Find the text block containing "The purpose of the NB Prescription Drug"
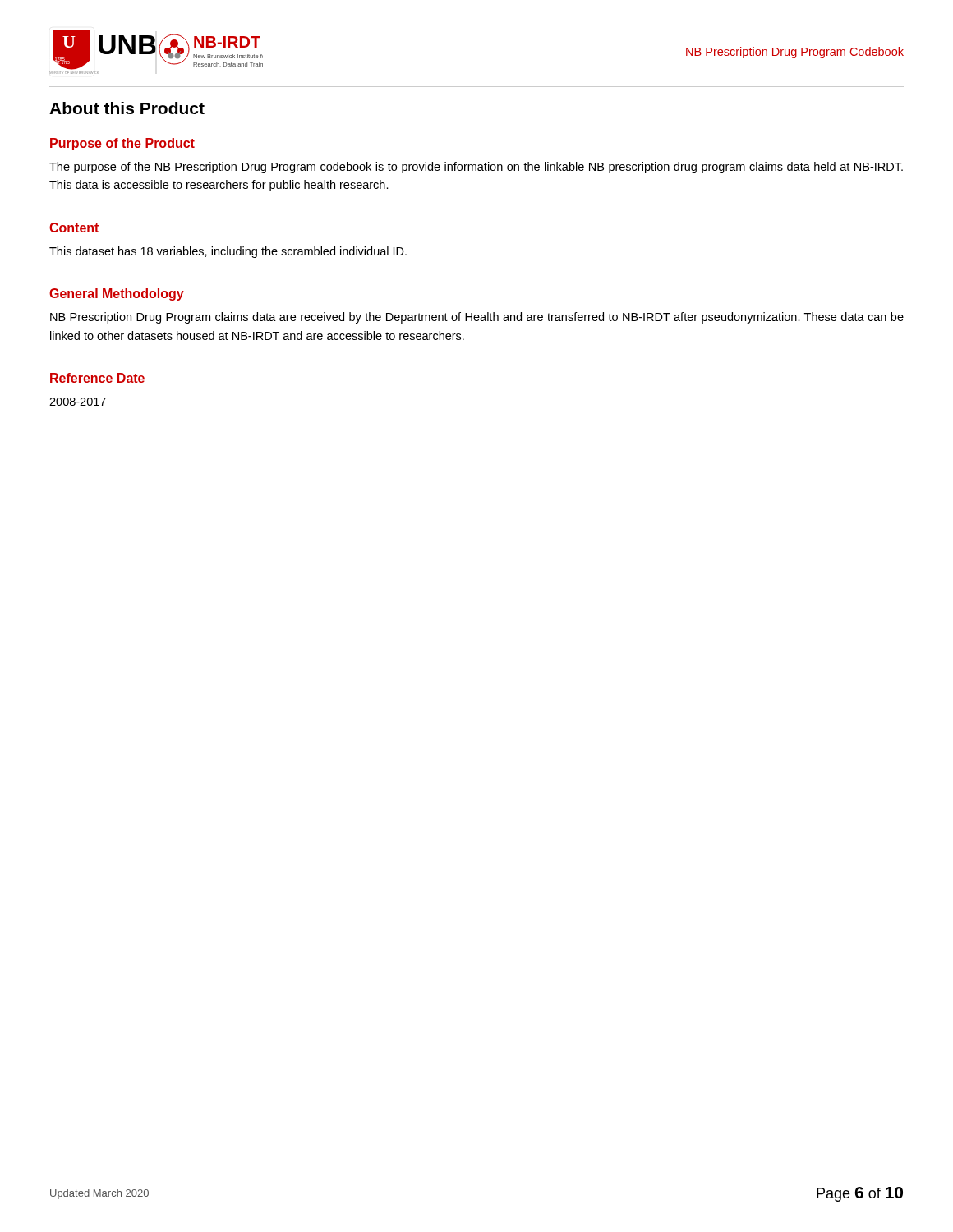The image size is (953, 1232). [476, 176]
